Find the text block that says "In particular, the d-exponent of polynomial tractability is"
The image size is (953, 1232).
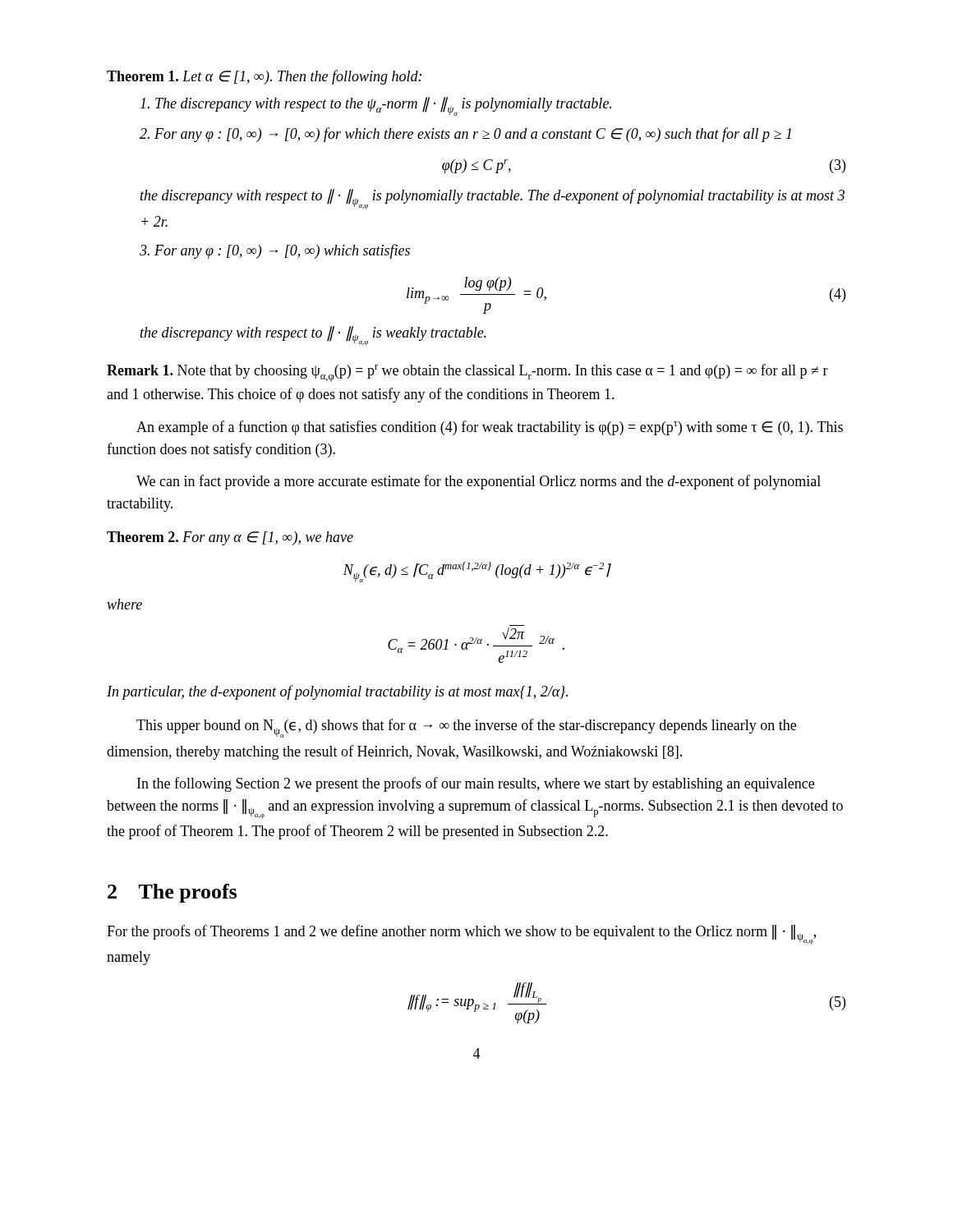[338, 692]
